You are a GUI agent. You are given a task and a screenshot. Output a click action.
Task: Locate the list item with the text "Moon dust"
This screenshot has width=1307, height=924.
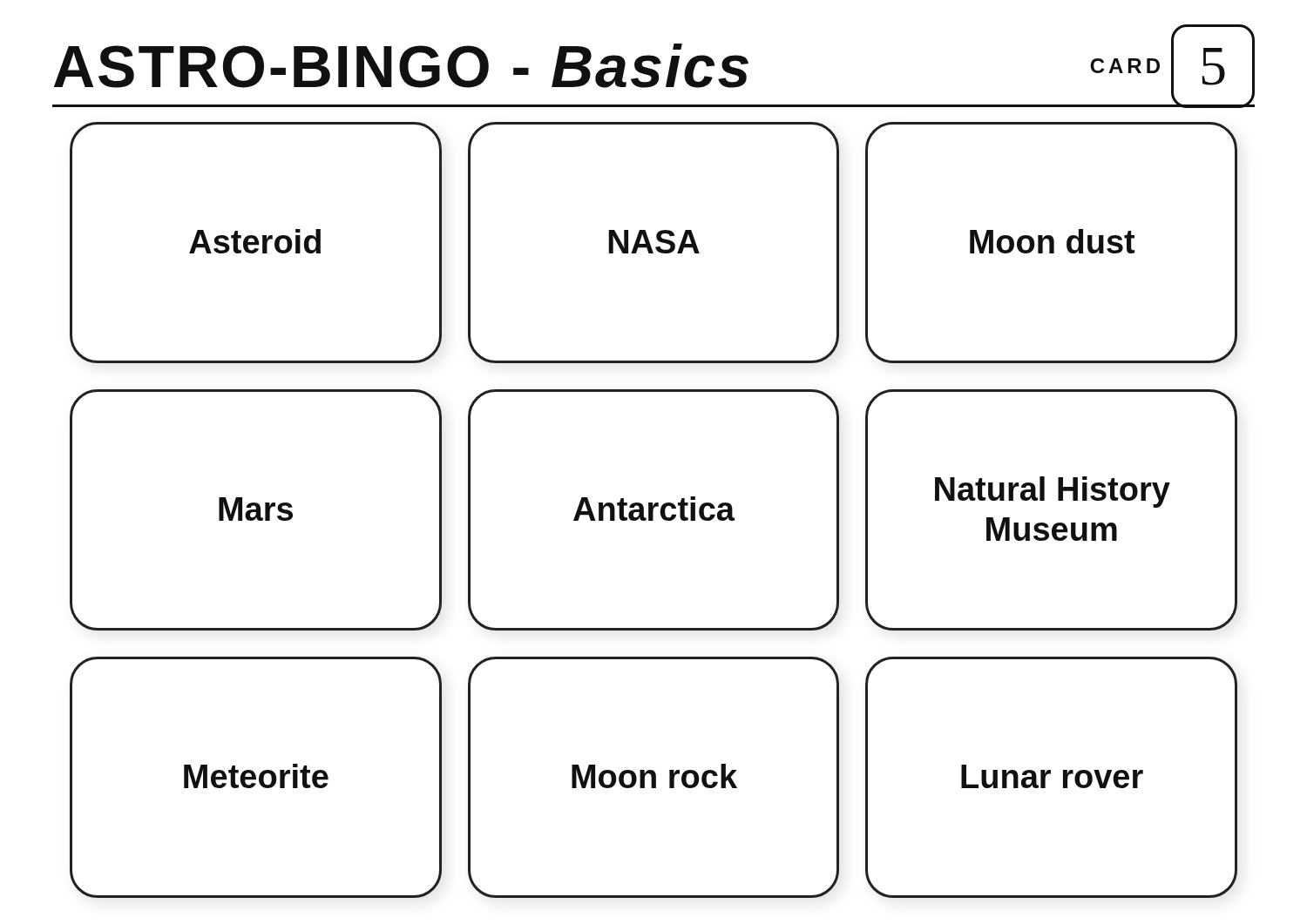click(1051, 243)
